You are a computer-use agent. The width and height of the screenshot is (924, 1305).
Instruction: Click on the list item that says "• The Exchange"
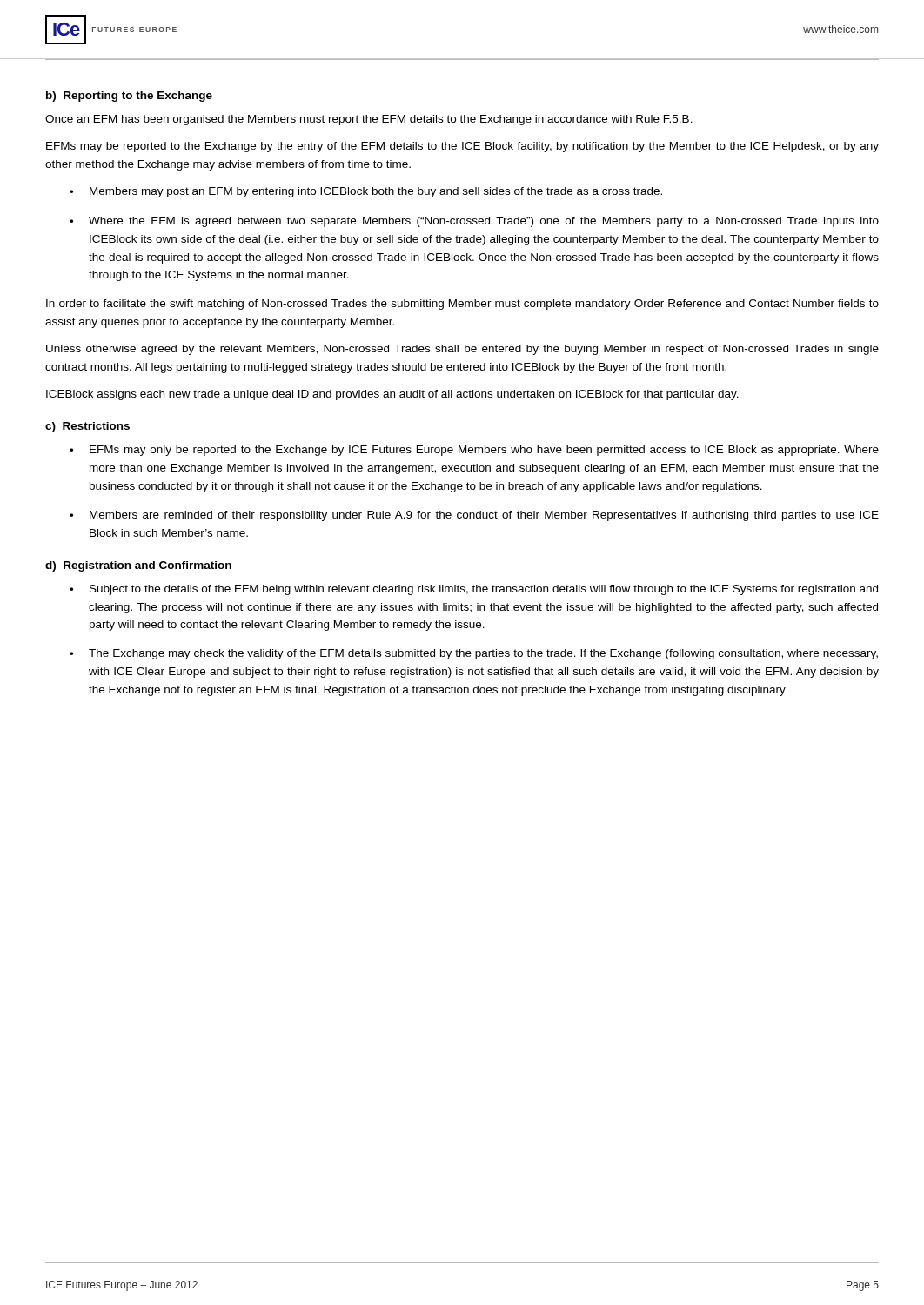pos(474,672)
